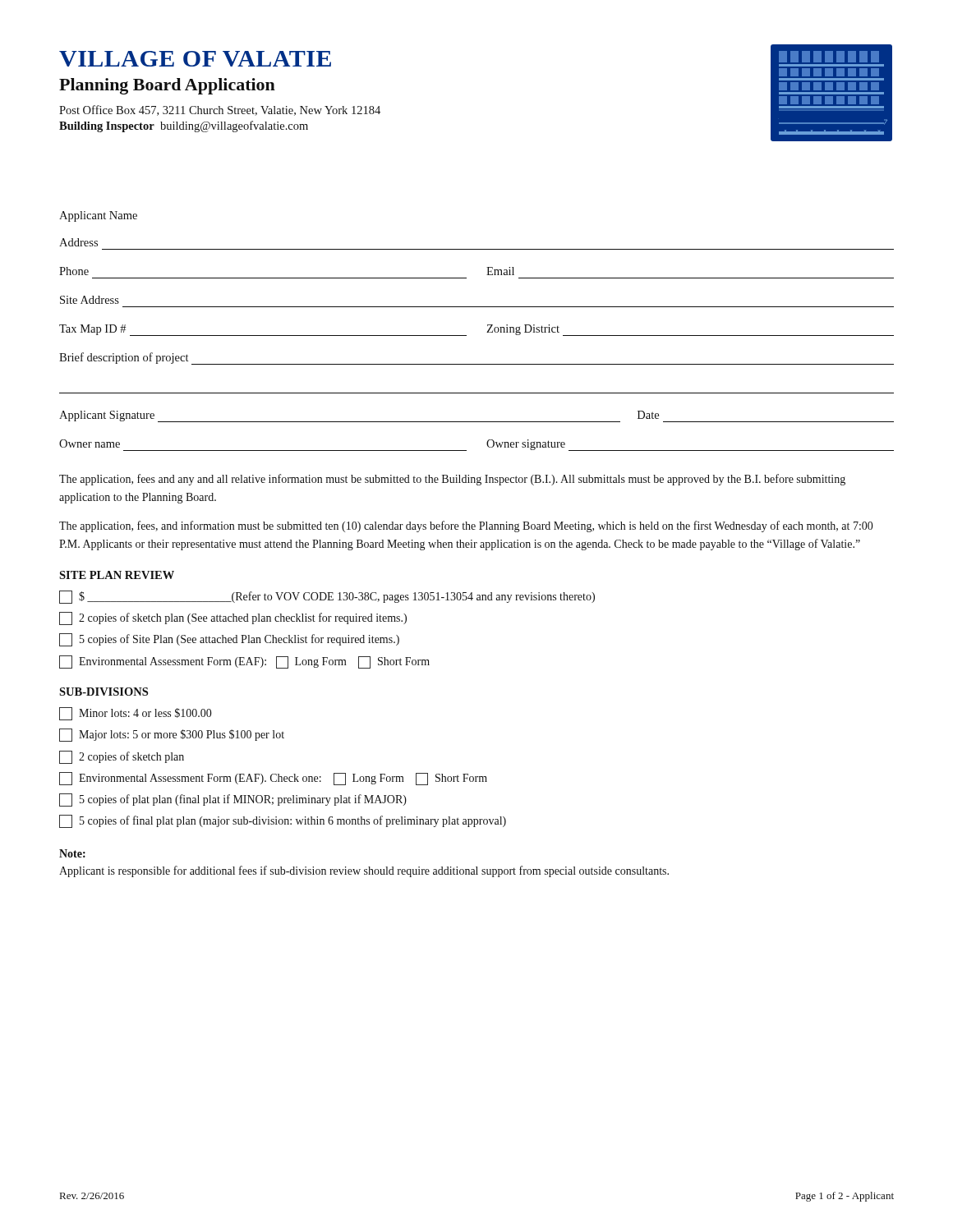Where is the passage that starts "5 copies of final"?

283,822
